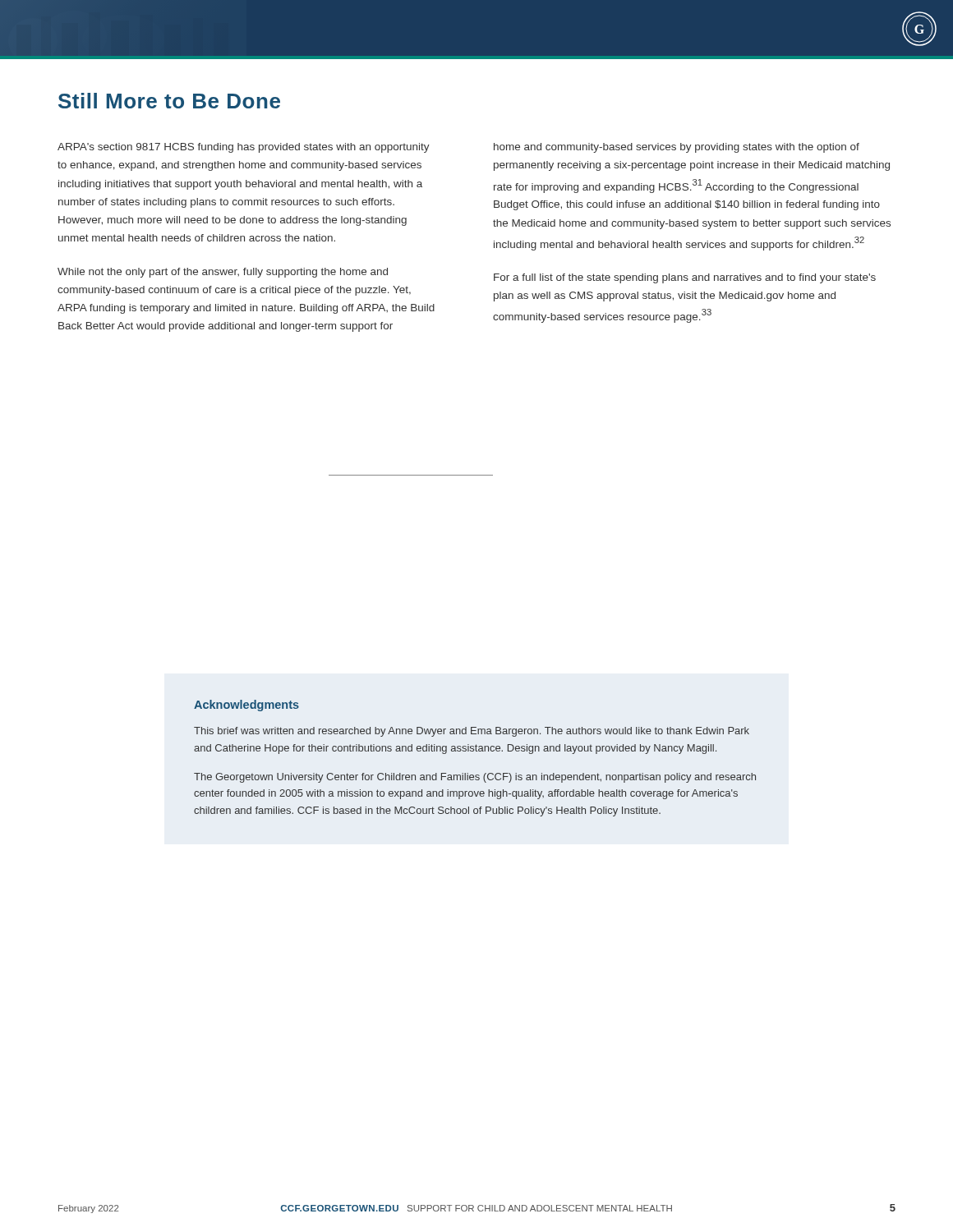This screenshot has width=953, height=1232.
Task: Select the section header
Action: [x=246, y=705]
